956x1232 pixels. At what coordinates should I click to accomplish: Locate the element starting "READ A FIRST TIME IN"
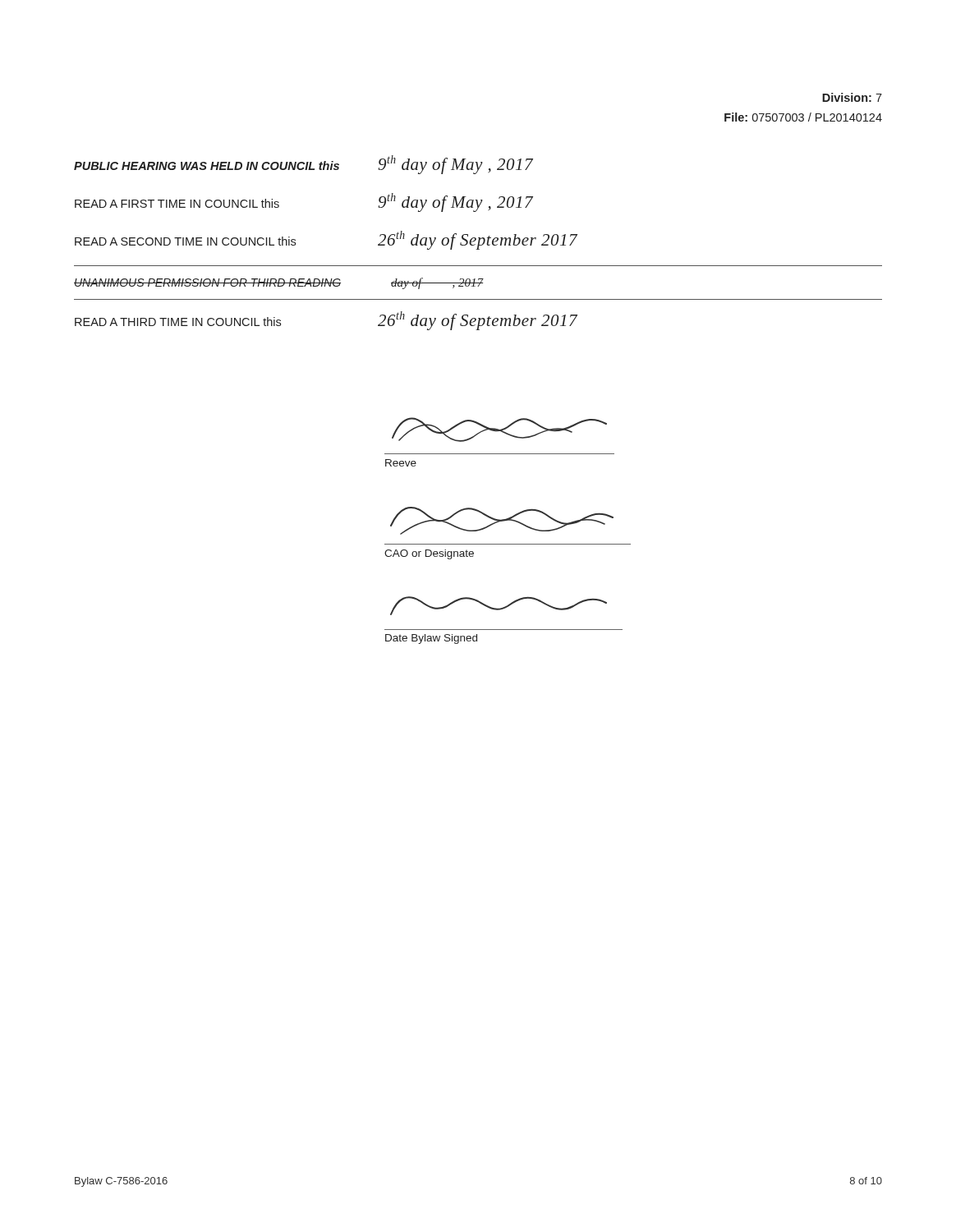(x=478, y=203)
